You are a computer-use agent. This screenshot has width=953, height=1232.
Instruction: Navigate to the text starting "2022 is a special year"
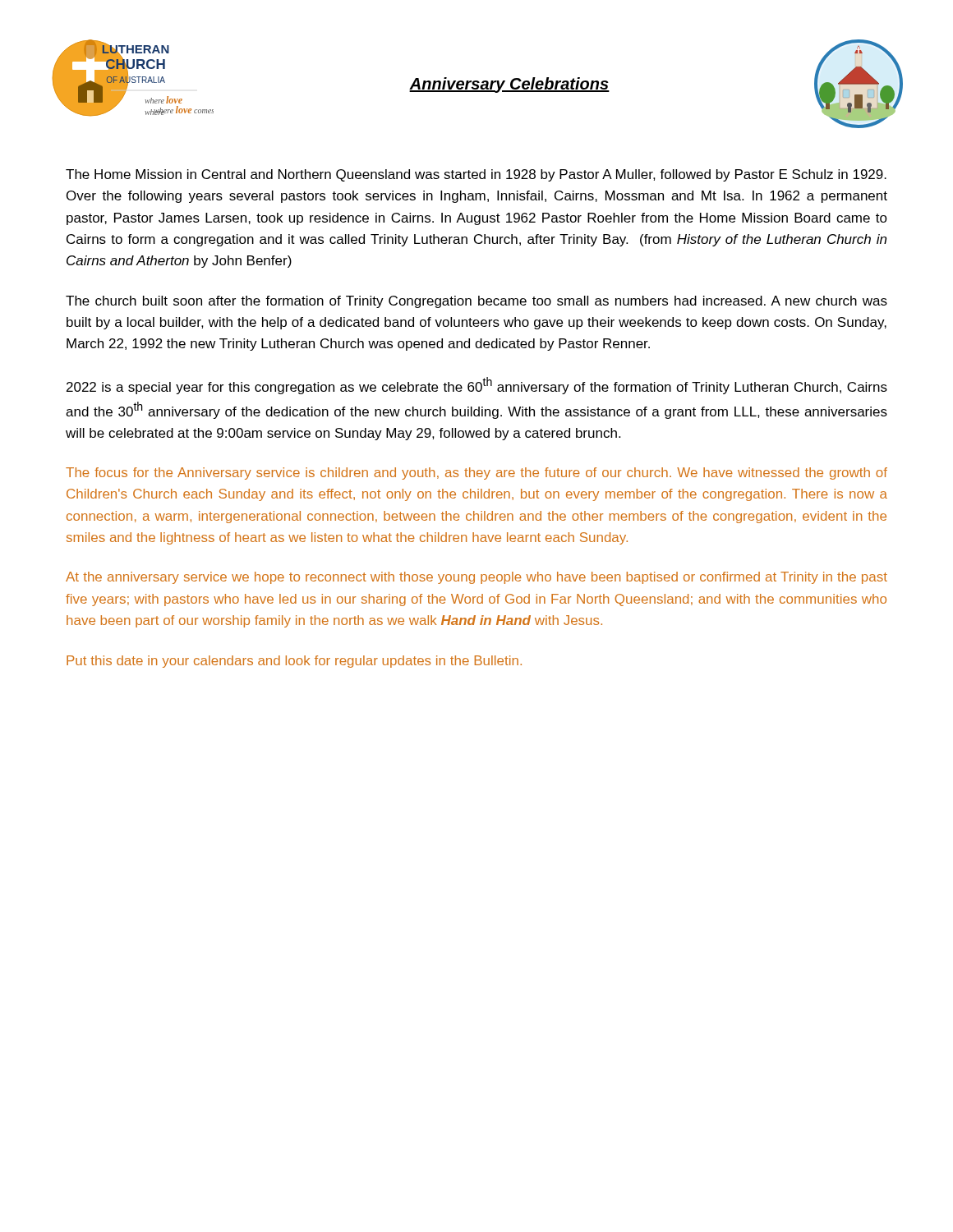coord(476,408)
